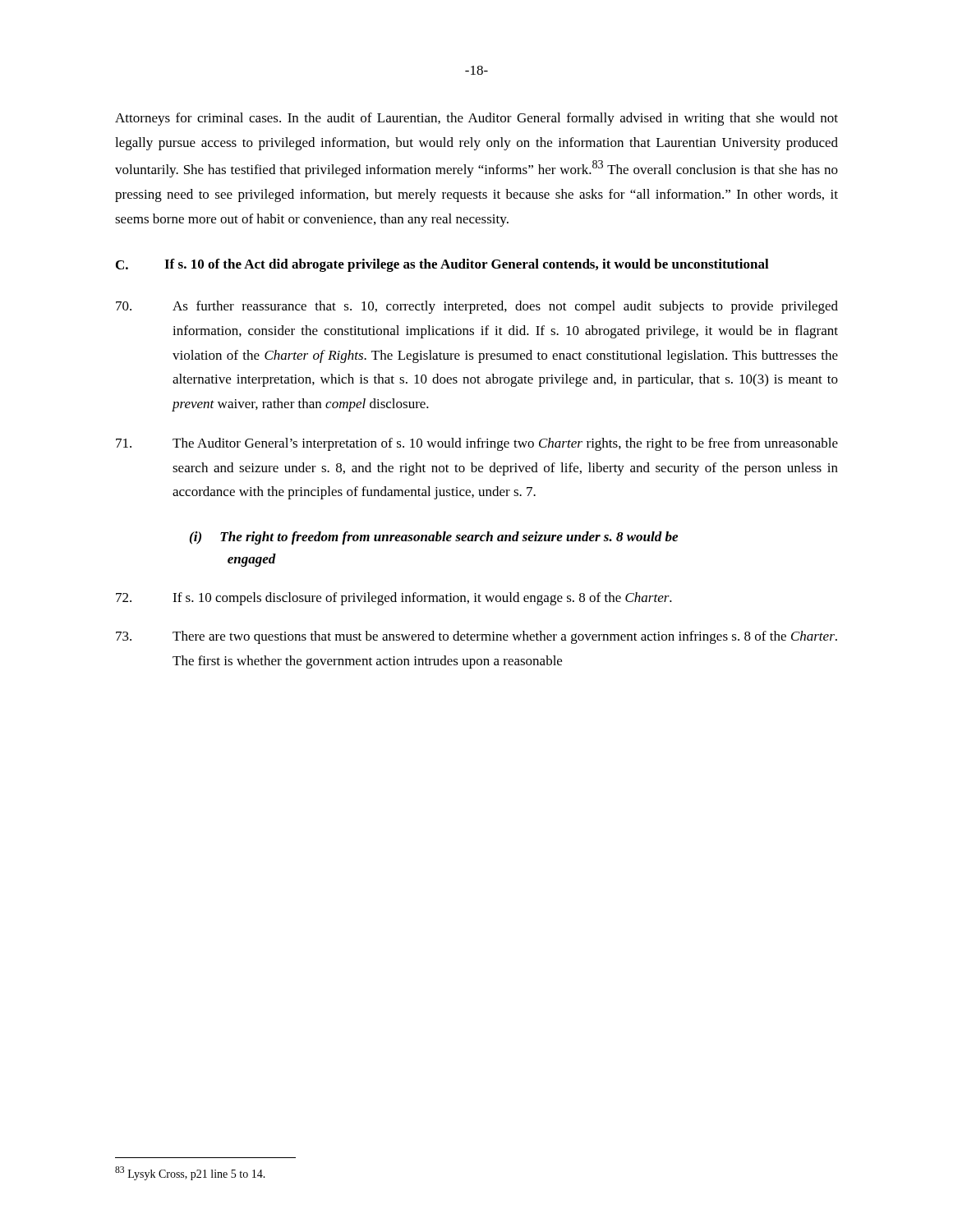The width and height of the screenshot is (953, 1232).
Task: Locate the block of text that opens with "If s. 10"
Action: (x=476, y=597)
